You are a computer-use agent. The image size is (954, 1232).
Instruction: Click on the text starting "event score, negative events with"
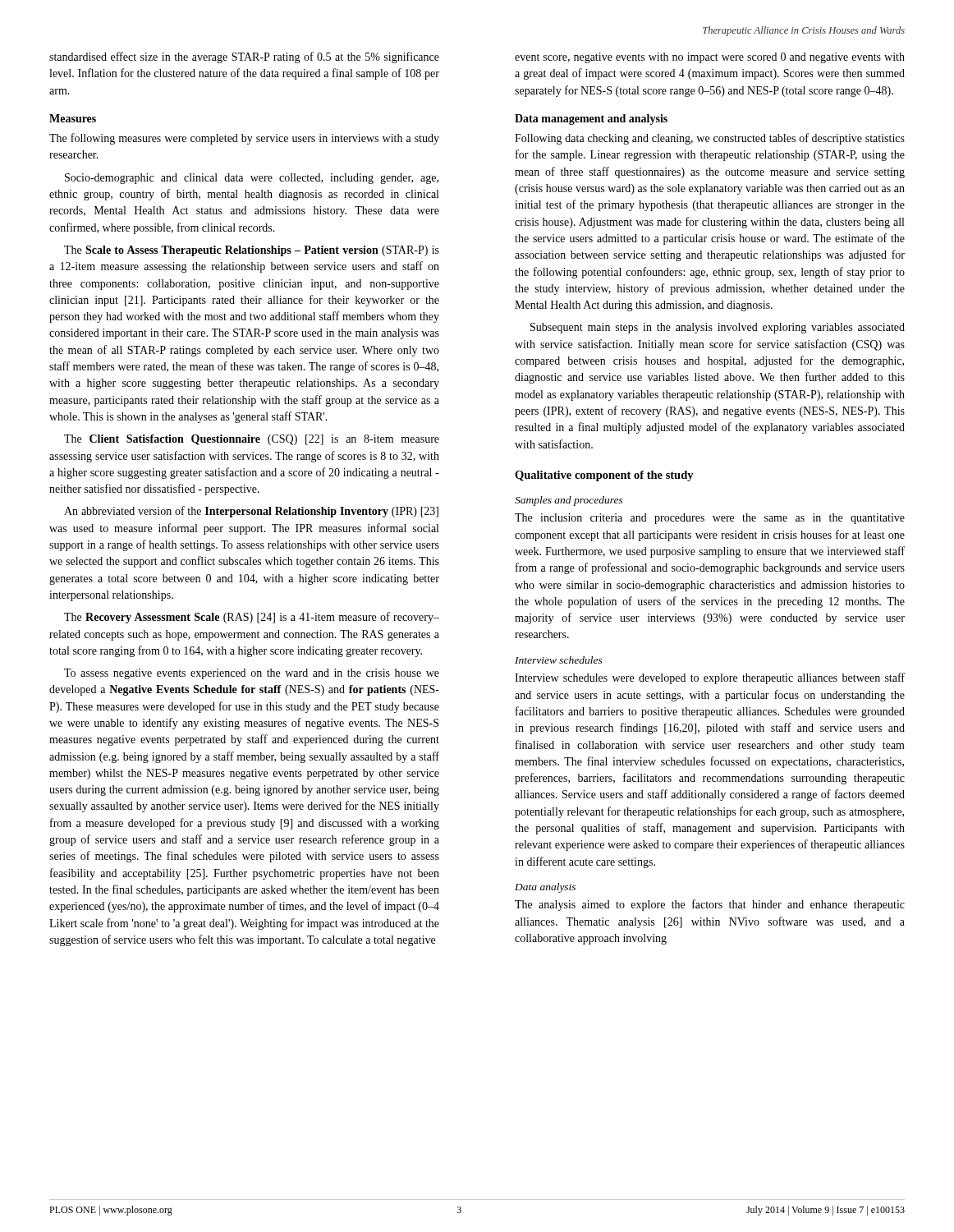[x=710, y=74]
